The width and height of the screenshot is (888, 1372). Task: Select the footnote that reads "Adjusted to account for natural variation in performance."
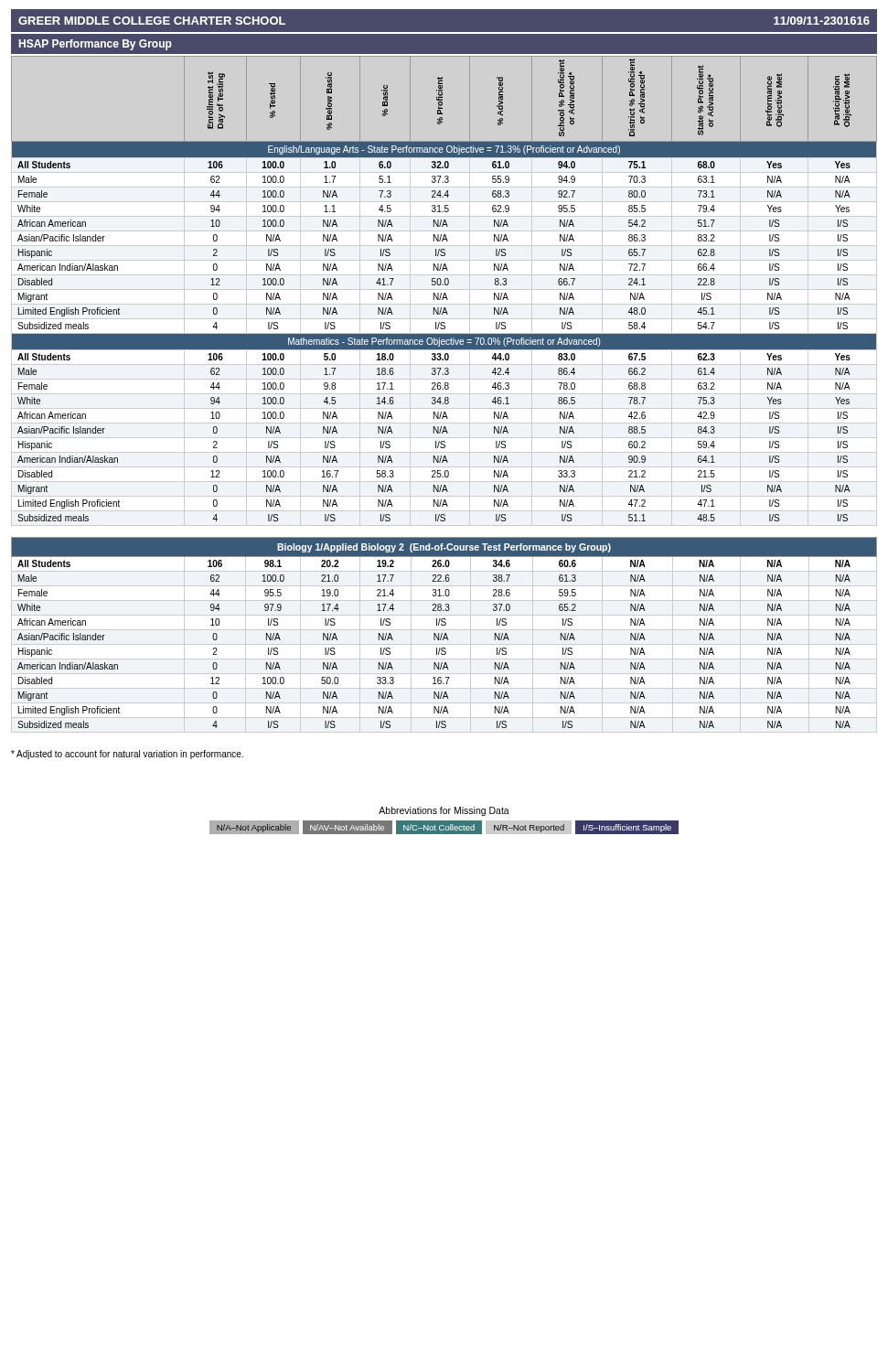click(x=127, y=754)
